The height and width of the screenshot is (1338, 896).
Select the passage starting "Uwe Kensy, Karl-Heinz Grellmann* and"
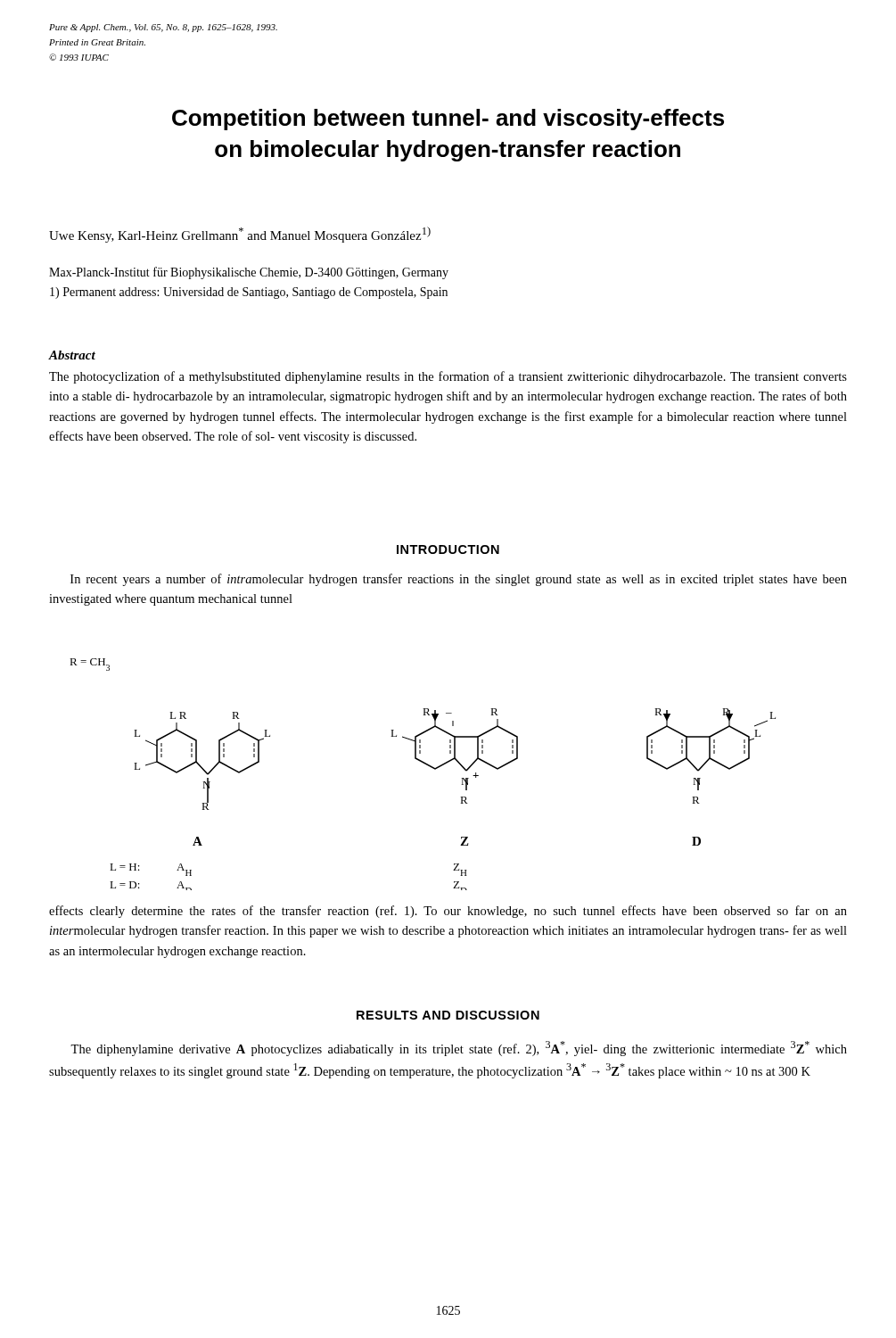click(x=240, y=234)
